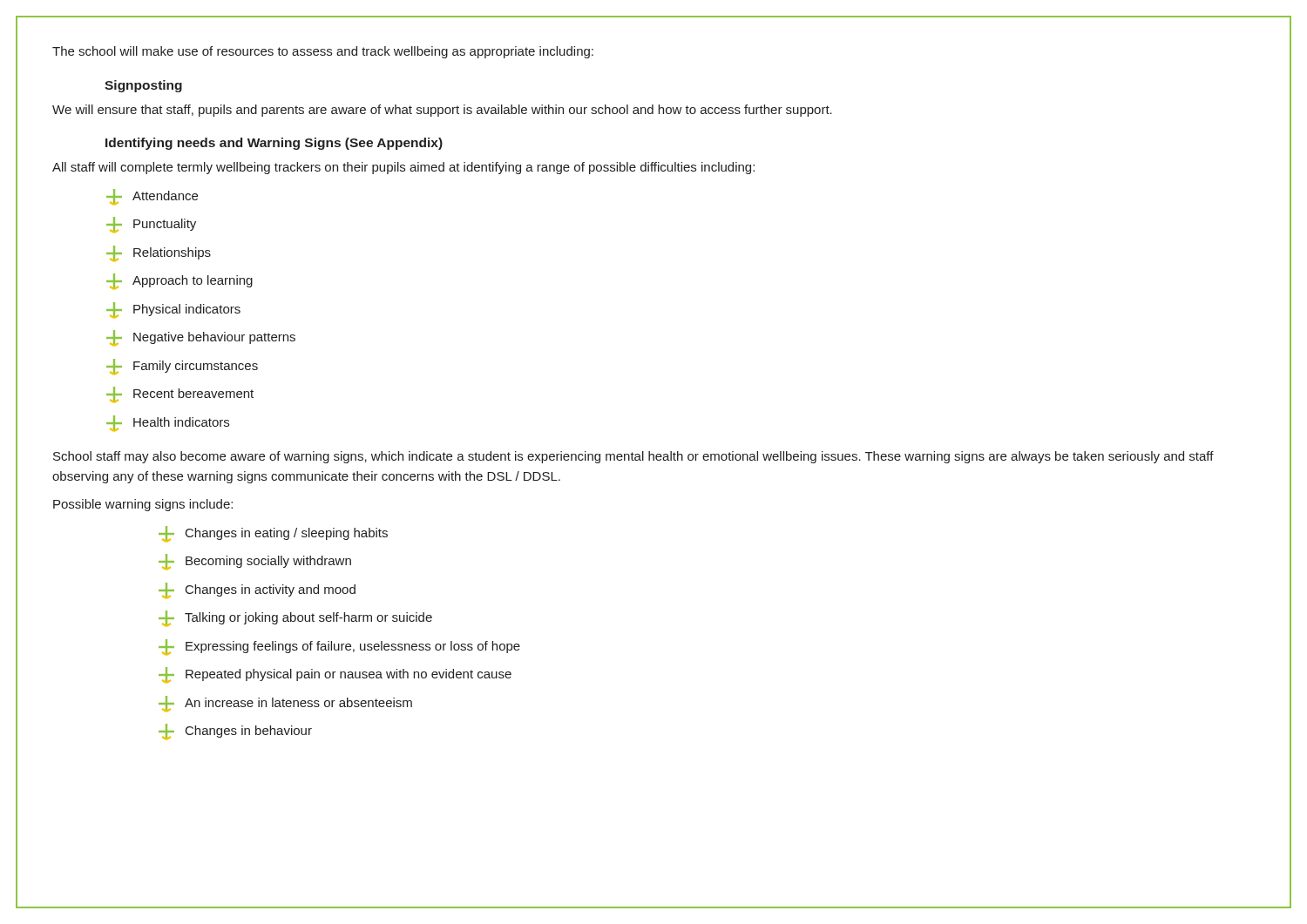Find the list item containing "Changes in activity and mood"
Screen dimensions: 924x1307
pyautogui.click(x=256, y=593)
